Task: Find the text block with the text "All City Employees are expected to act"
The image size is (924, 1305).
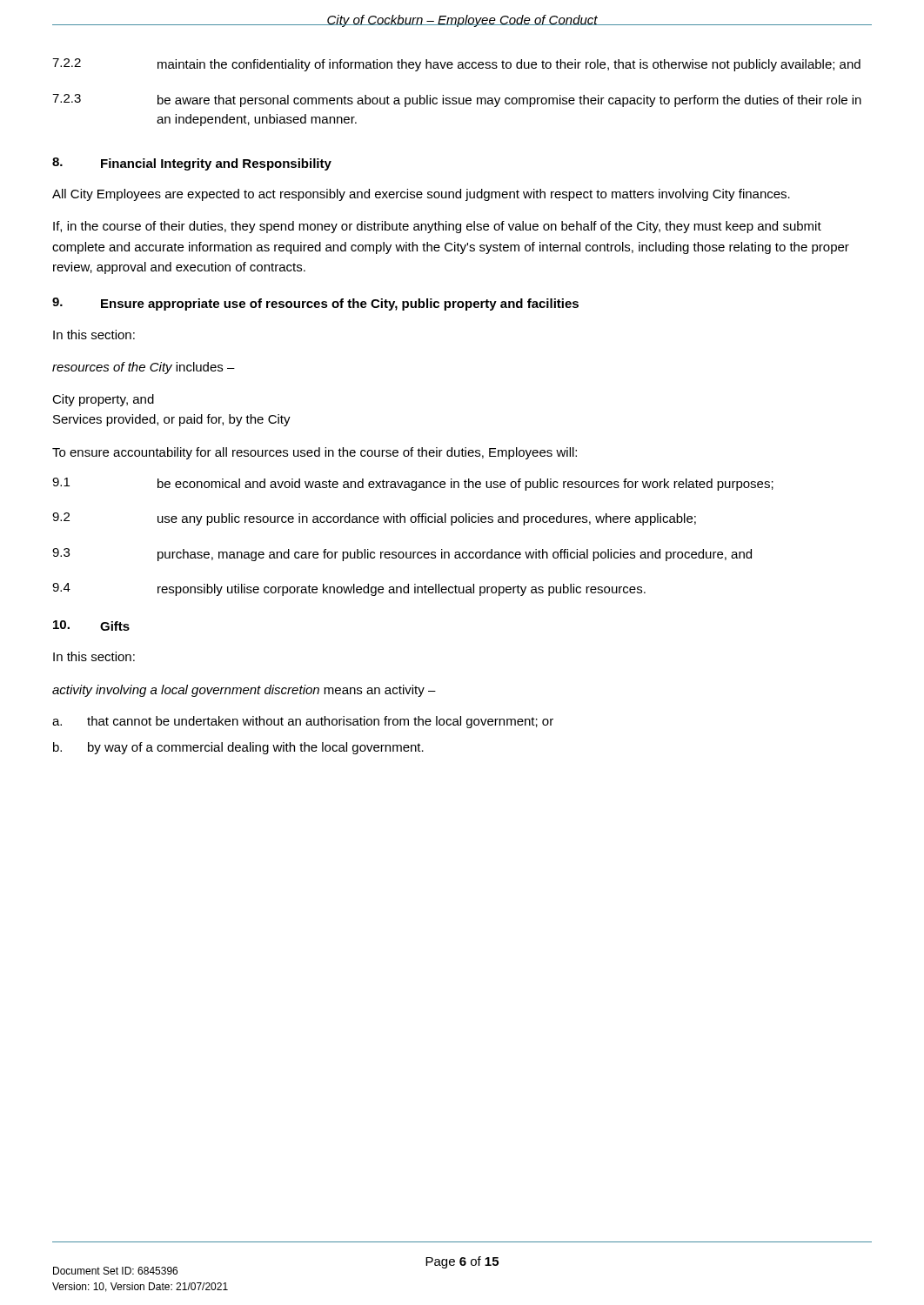Action: [421, 194]
